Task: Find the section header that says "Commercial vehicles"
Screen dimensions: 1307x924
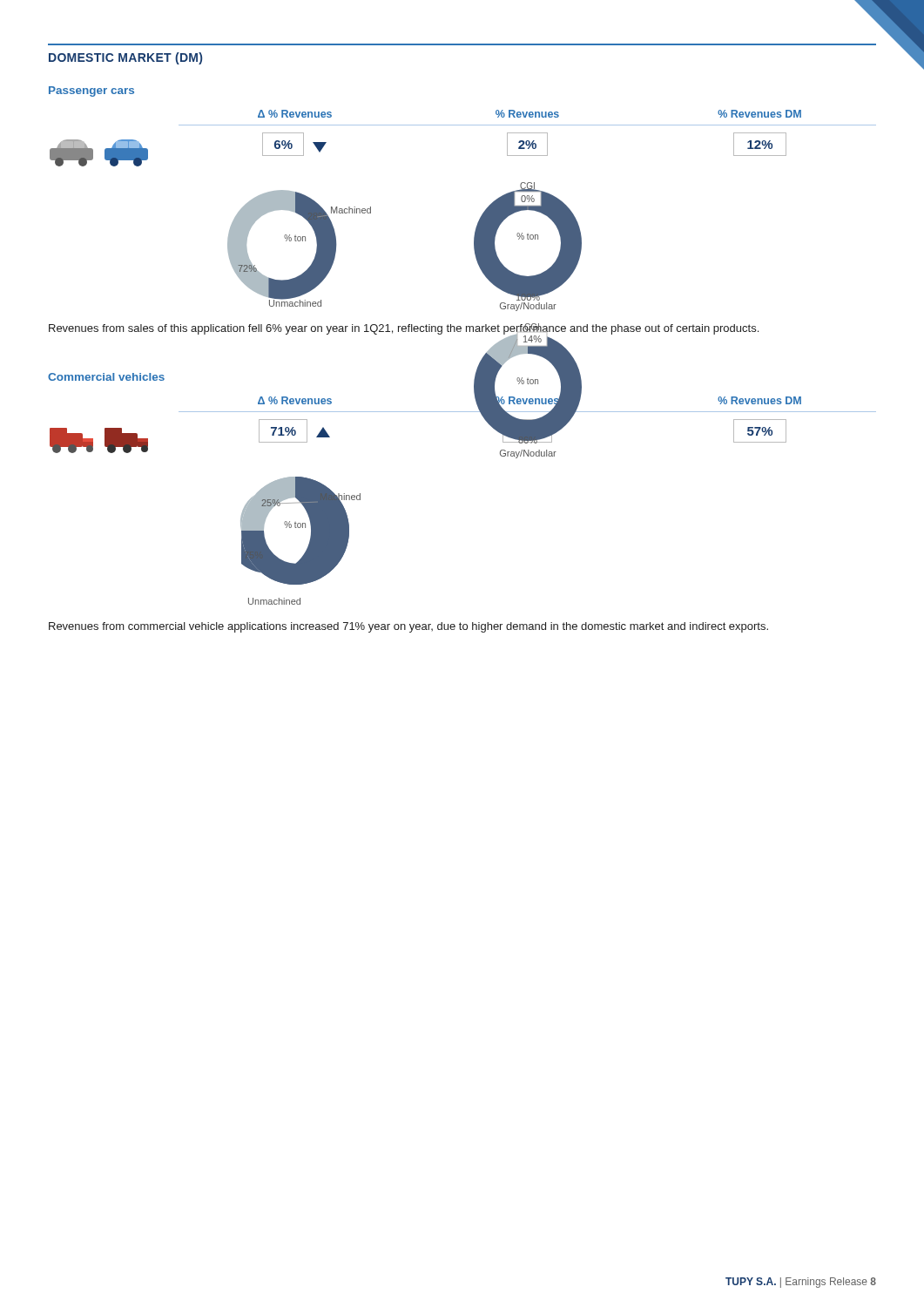Action: pyautogui.click(x=106, y=377)
